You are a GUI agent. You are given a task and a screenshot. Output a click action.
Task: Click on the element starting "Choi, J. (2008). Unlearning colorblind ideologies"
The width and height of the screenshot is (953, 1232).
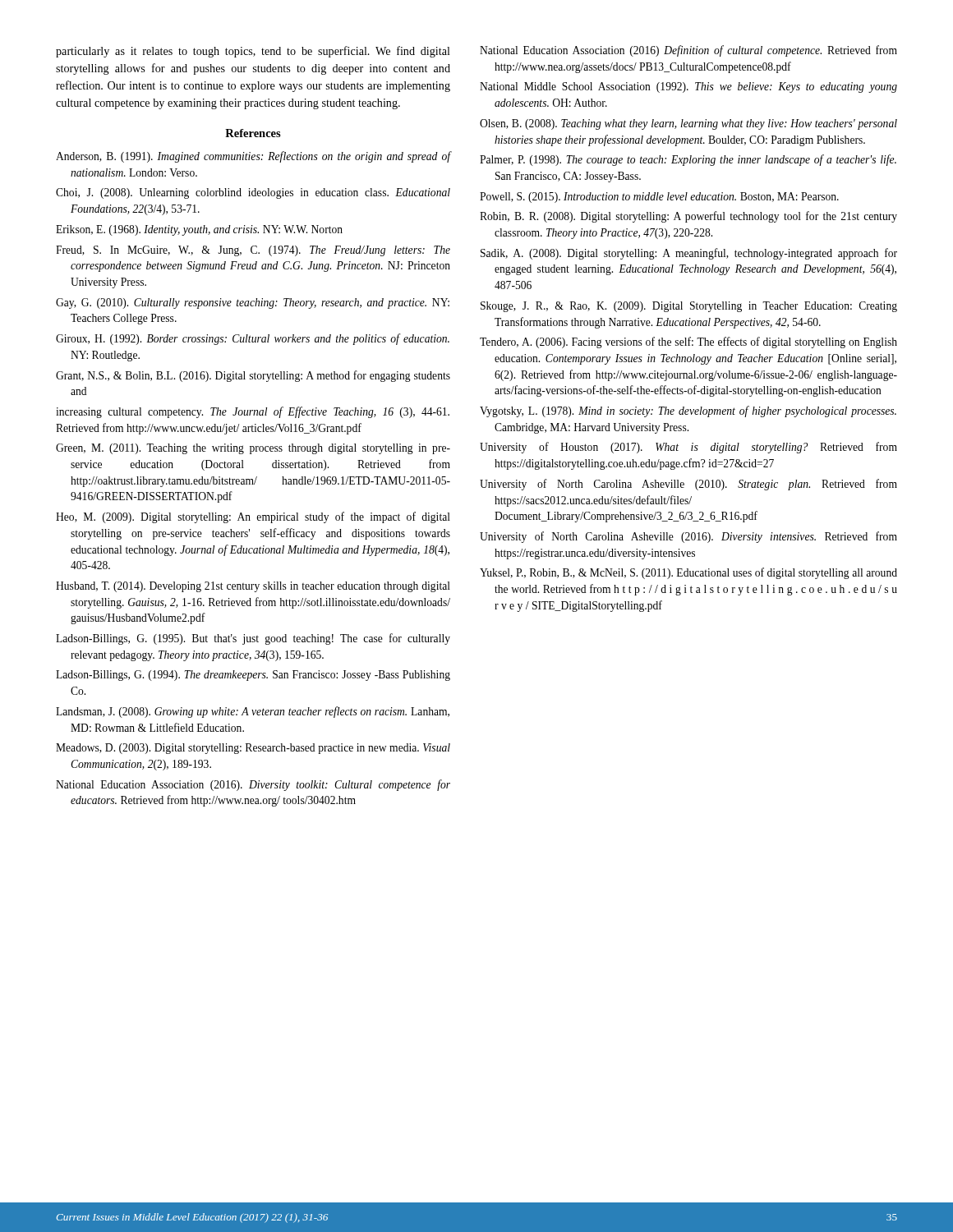[253, 201]
